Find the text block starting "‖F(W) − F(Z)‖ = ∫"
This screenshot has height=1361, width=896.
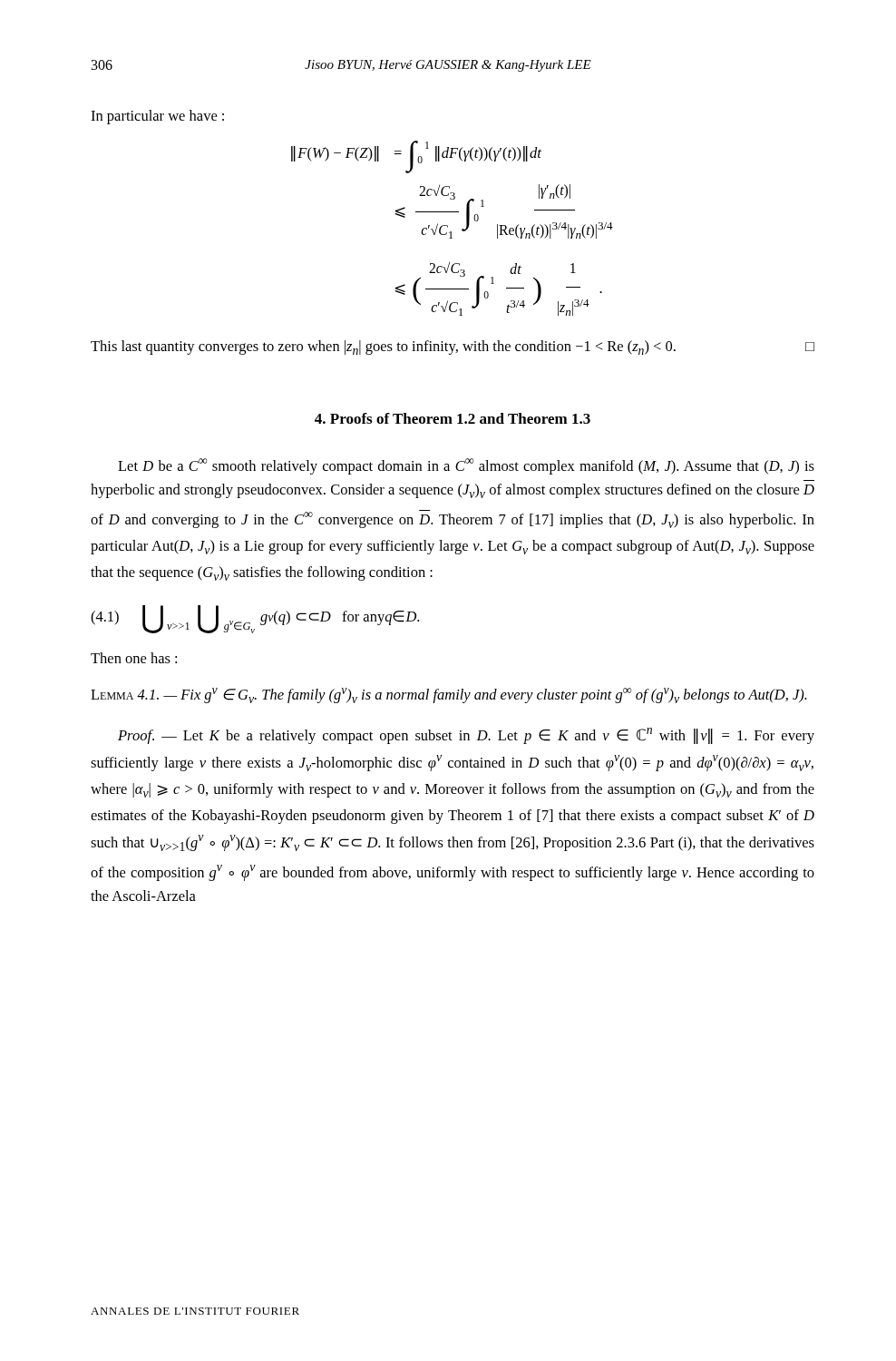[498, 231]
